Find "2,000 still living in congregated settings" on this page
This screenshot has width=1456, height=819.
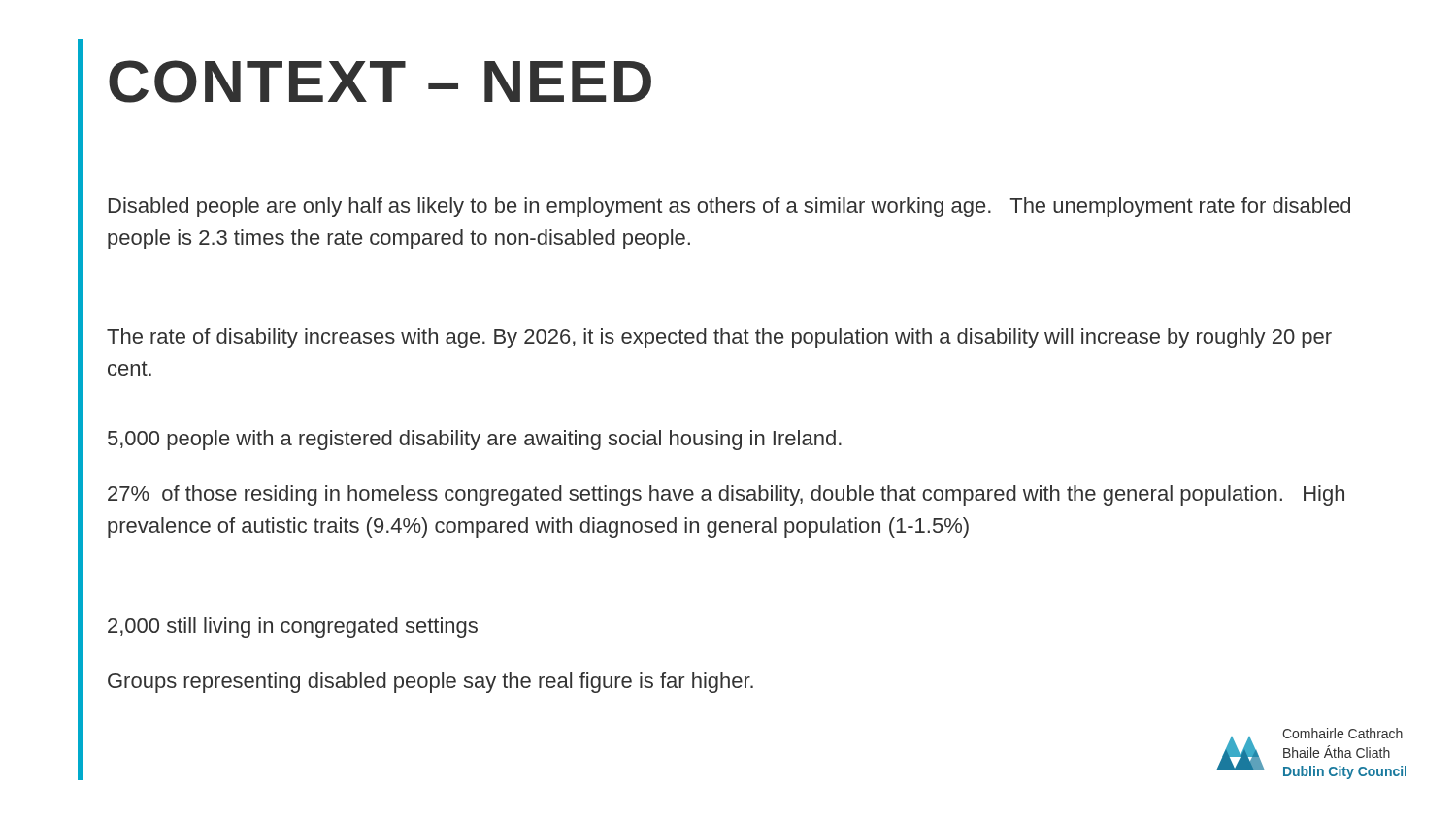tap(293, 625)
